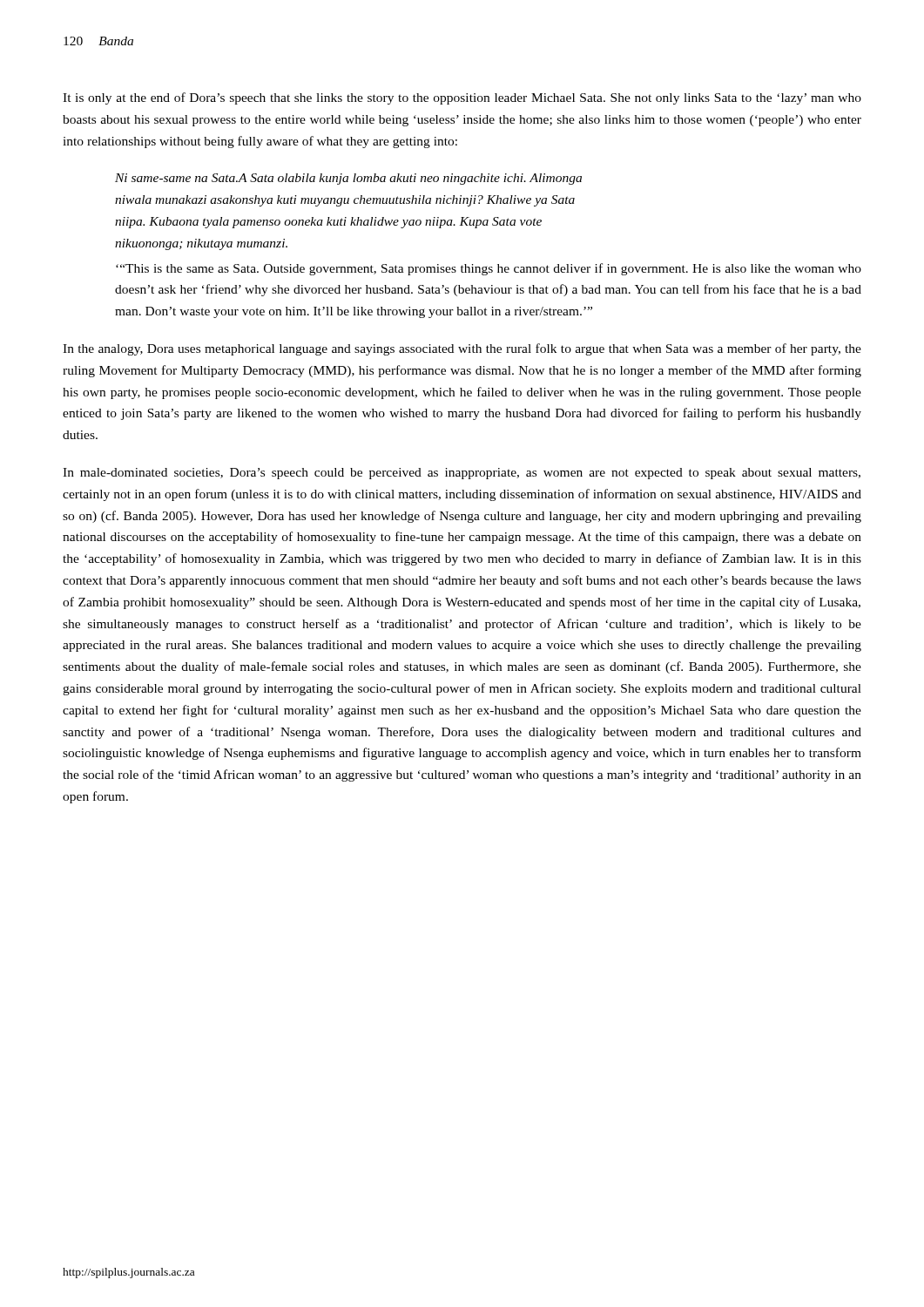The image size is (924, 1307).
Task: Point to the block beginning "In the analogy, Dora uses"
Action: 462,391
